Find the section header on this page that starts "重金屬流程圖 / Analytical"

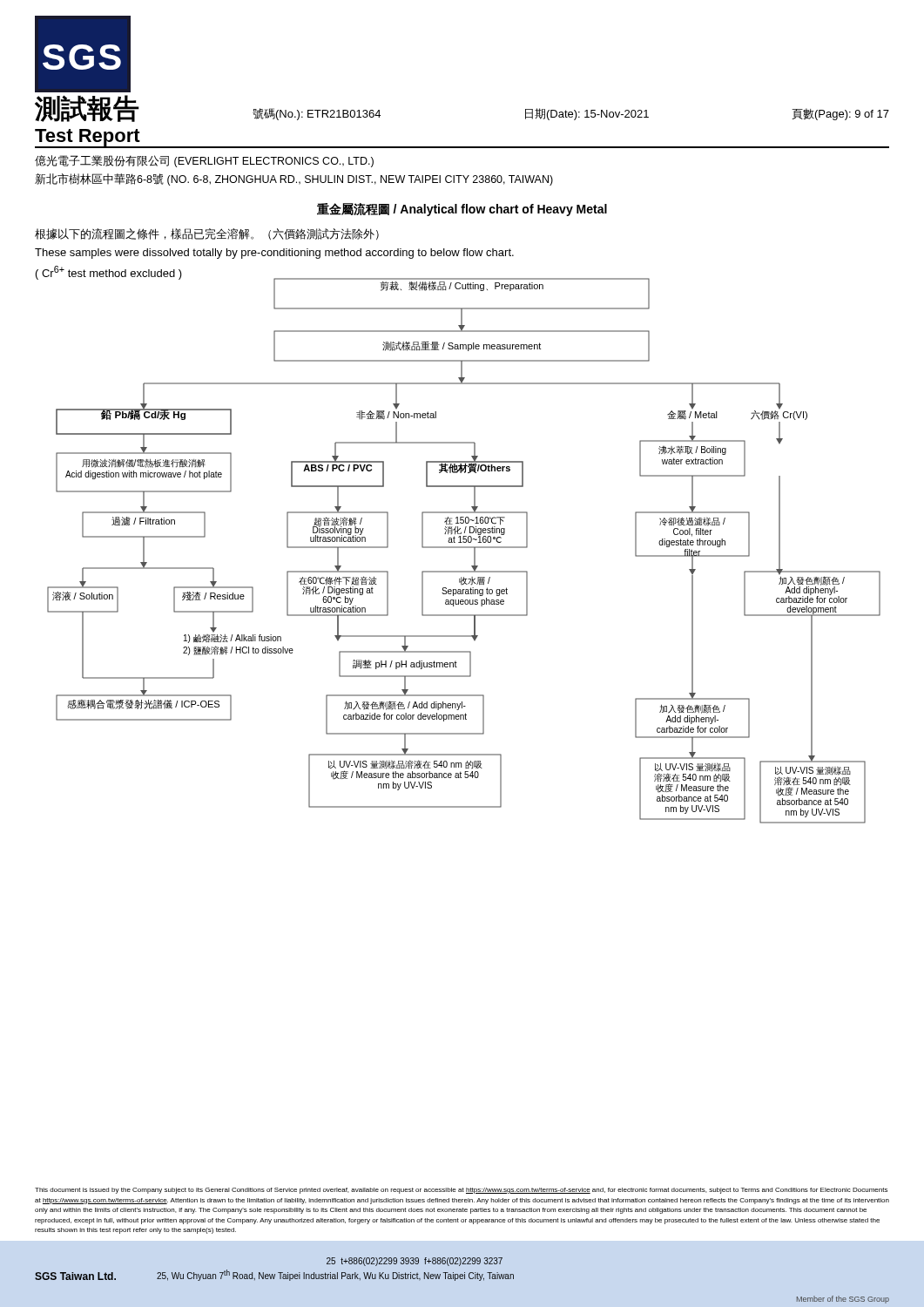coord(462,209)
